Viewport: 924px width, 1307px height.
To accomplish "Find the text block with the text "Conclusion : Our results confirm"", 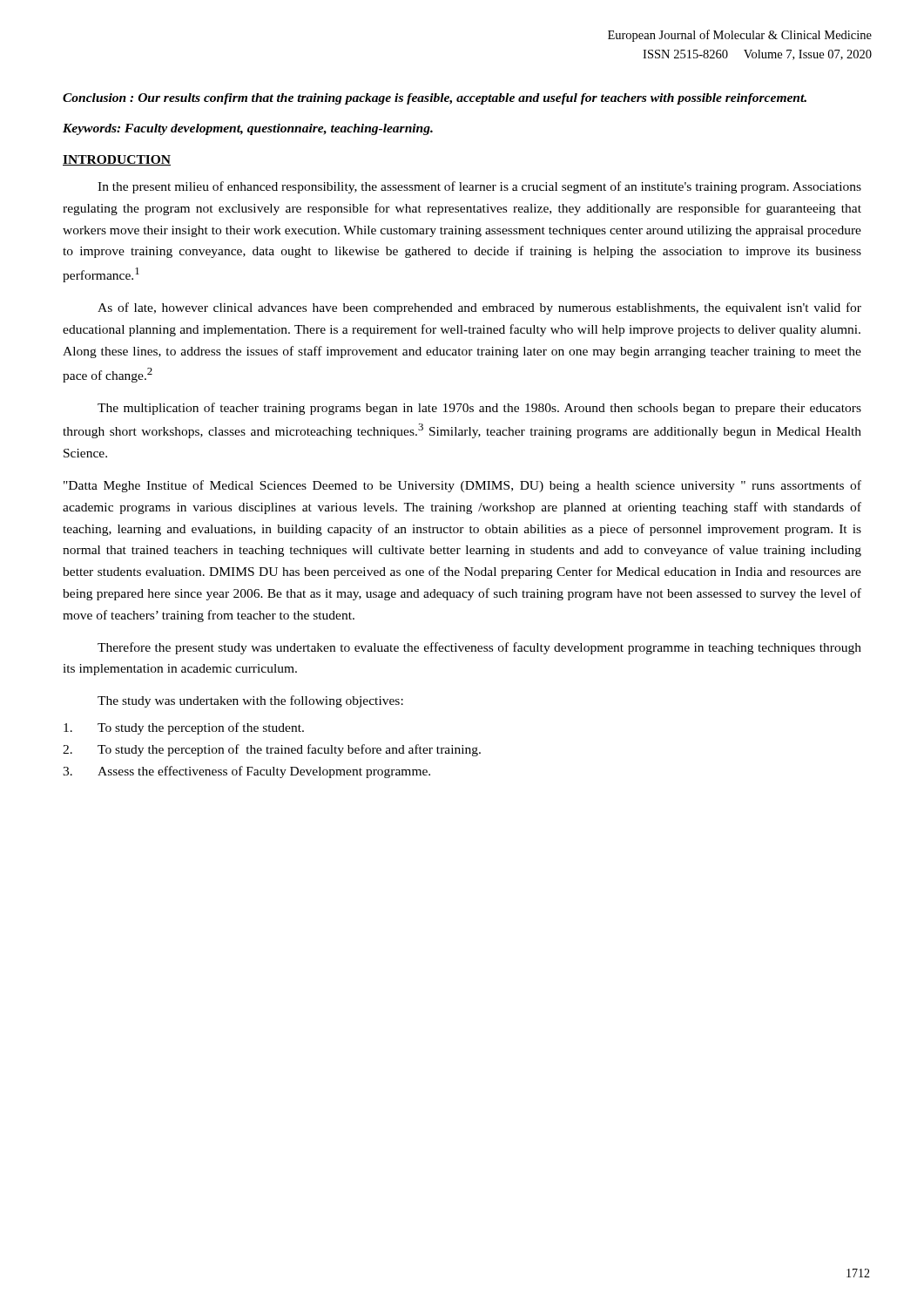I will pos(435,97).
